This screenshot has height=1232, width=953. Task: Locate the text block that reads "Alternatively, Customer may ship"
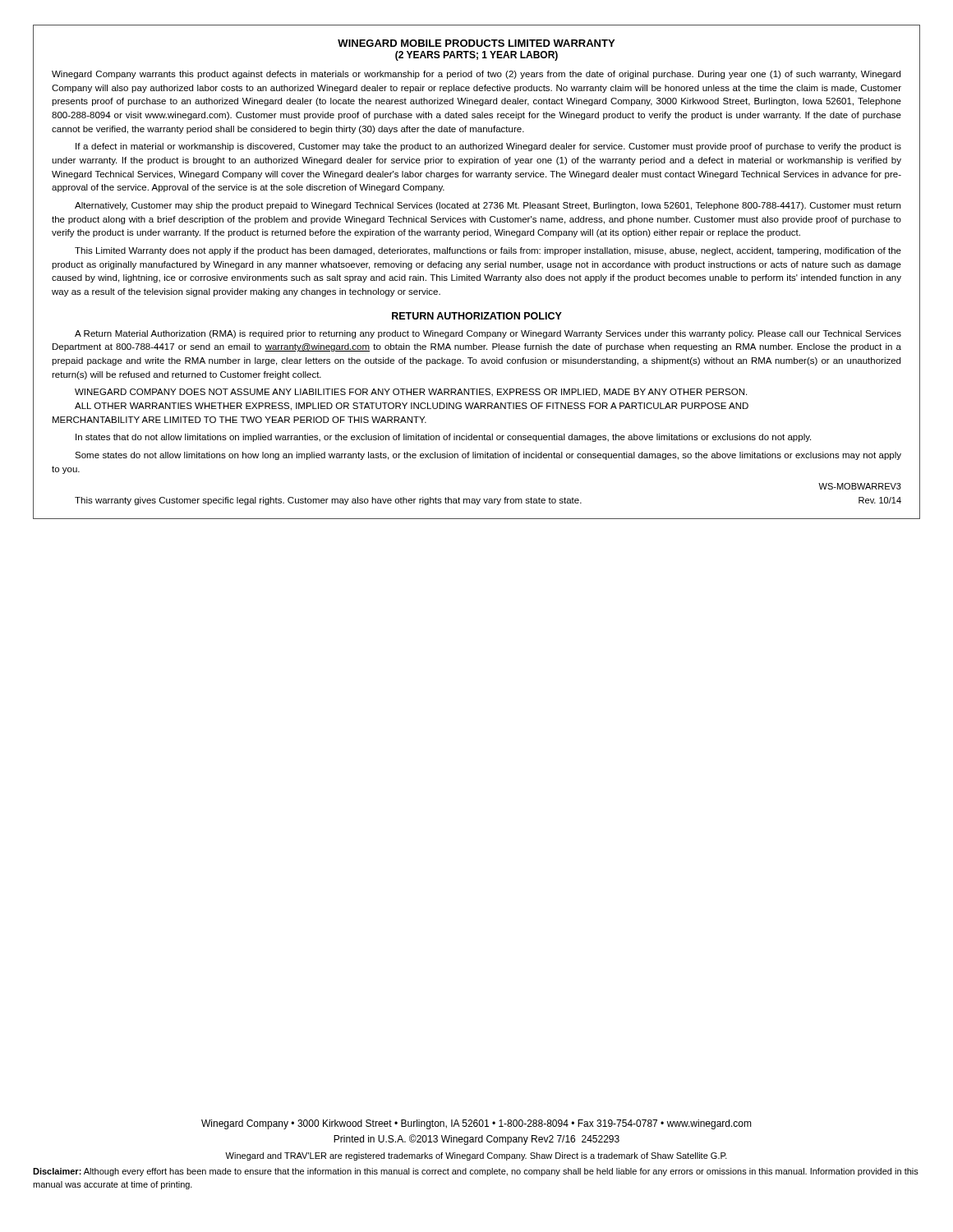pos(476,219)
